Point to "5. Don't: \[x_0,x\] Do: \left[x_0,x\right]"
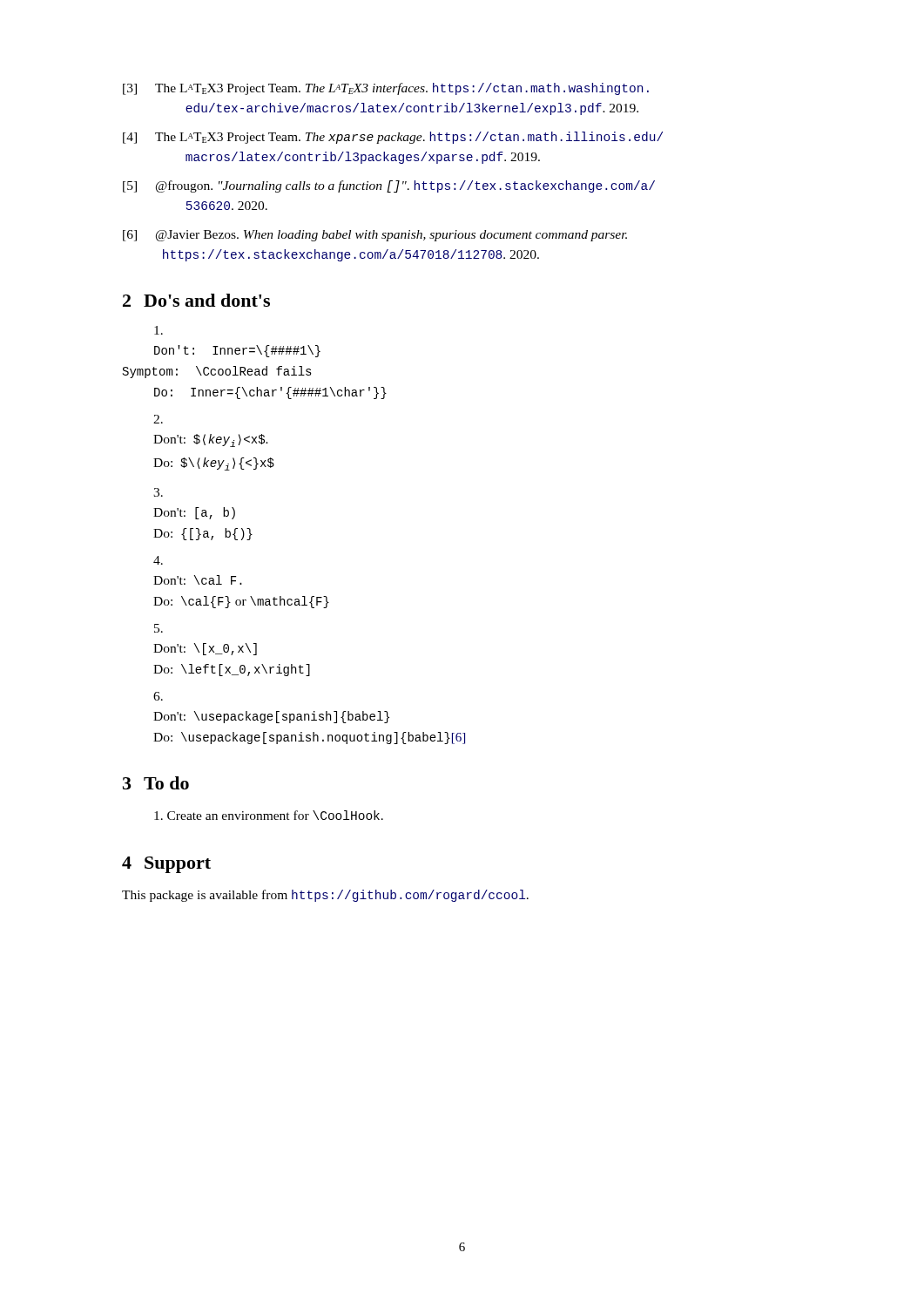This screenshot has width=924, height=1307. point(158,628)
